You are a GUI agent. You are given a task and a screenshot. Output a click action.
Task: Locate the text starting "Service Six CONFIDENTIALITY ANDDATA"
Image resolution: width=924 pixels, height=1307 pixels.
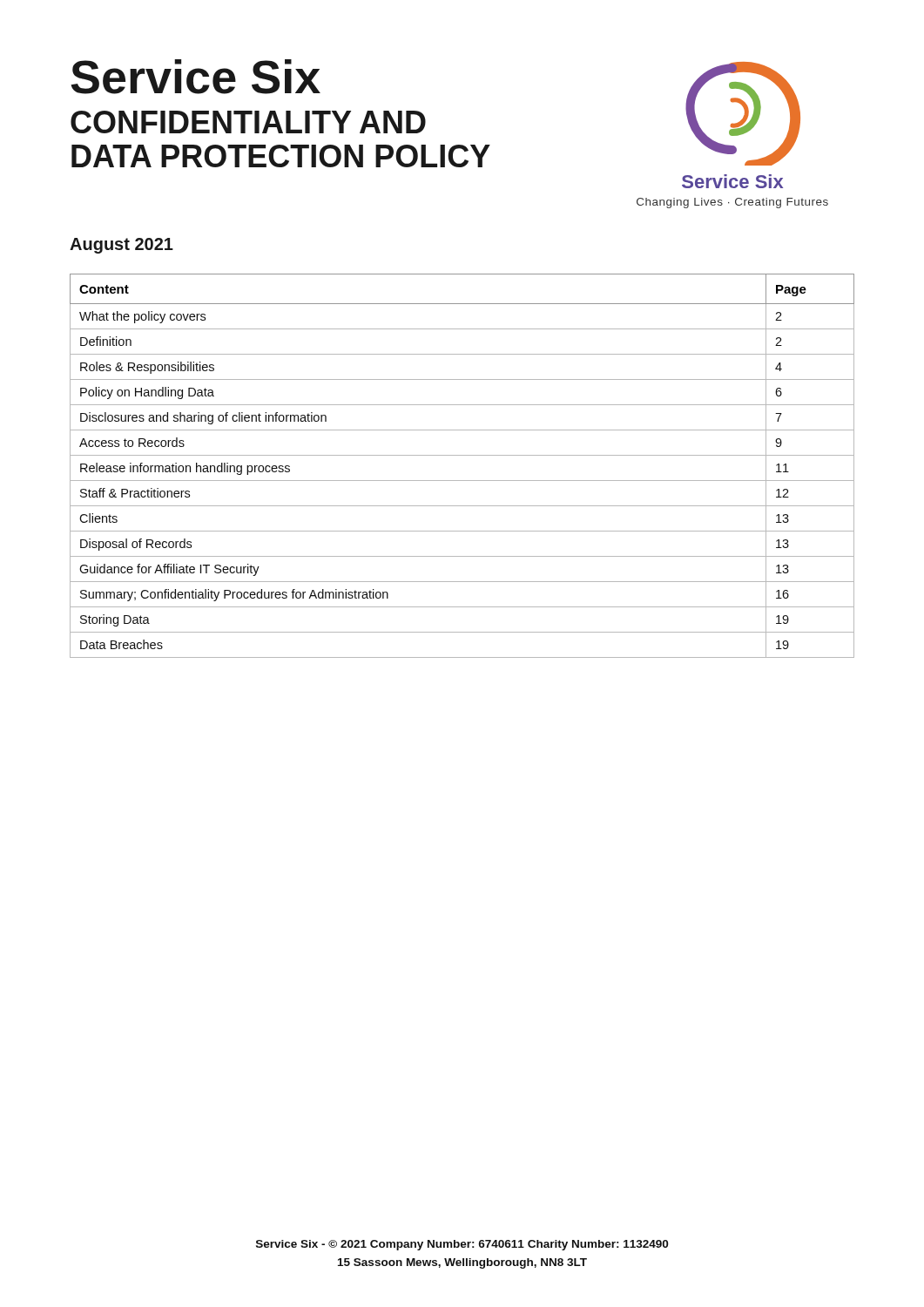(327, 113)
